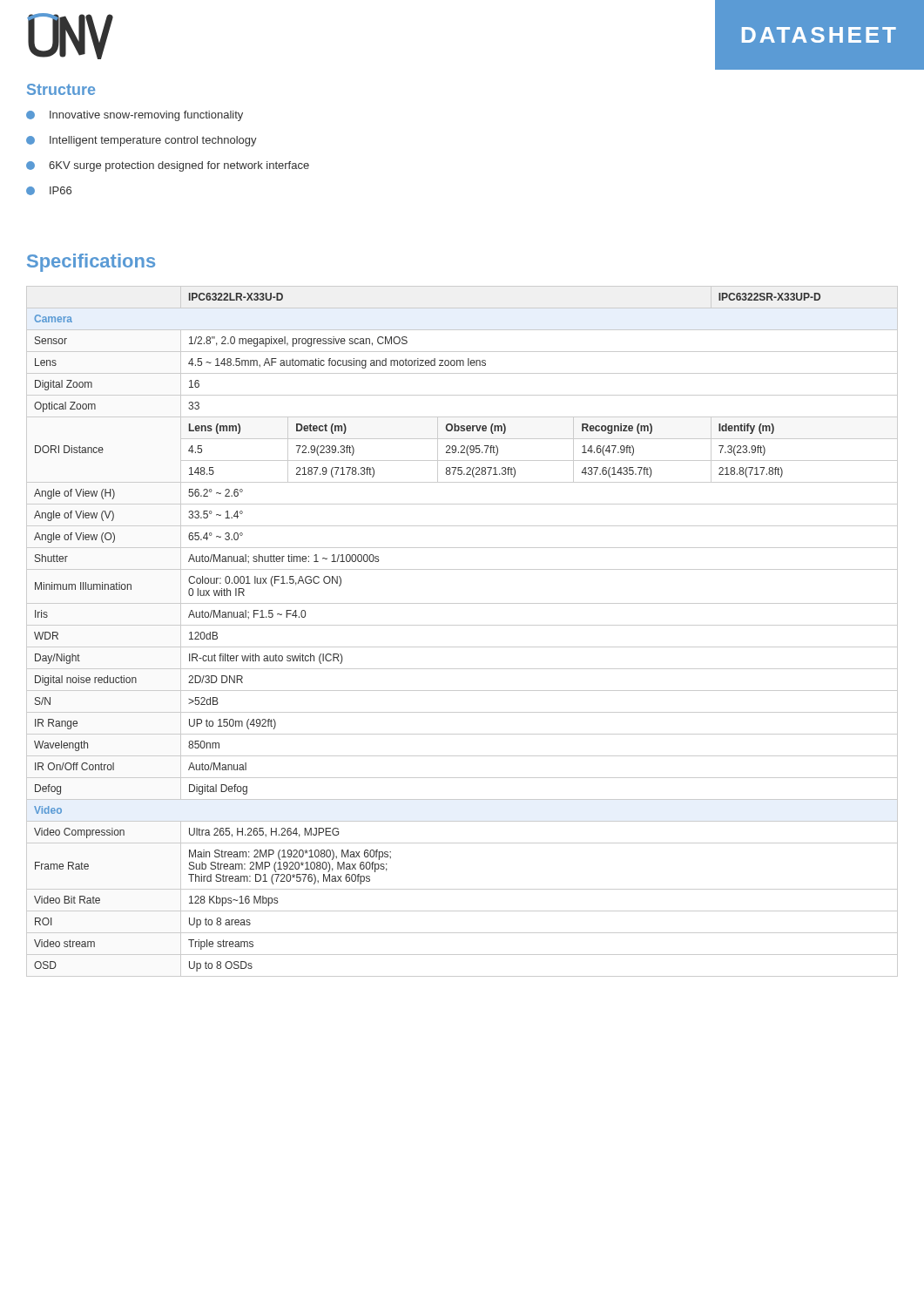Select a table
The image size is (924, 1307).
[462, 631]
